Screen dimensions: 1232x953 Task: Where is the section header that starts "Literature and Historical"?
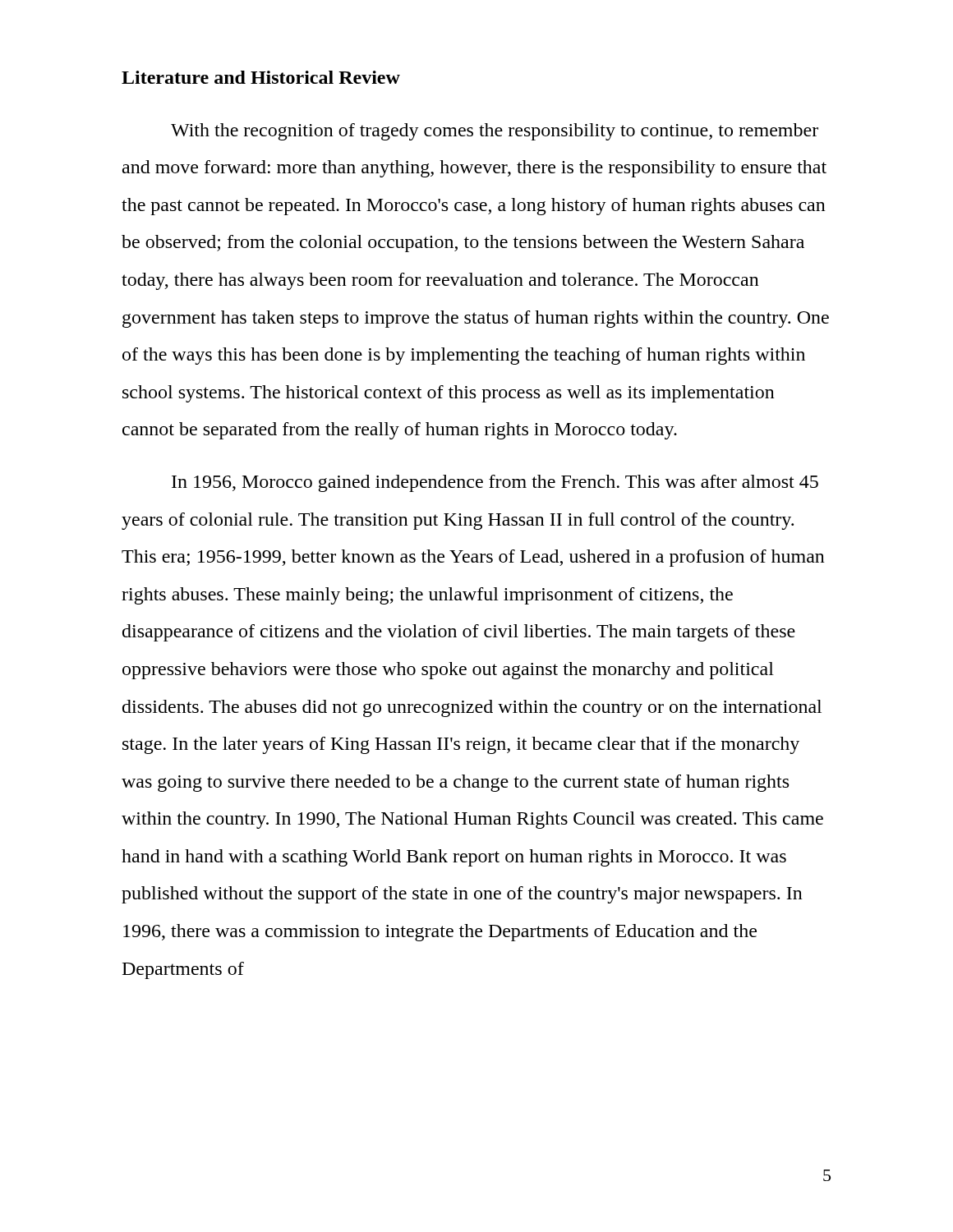[261, 77]
